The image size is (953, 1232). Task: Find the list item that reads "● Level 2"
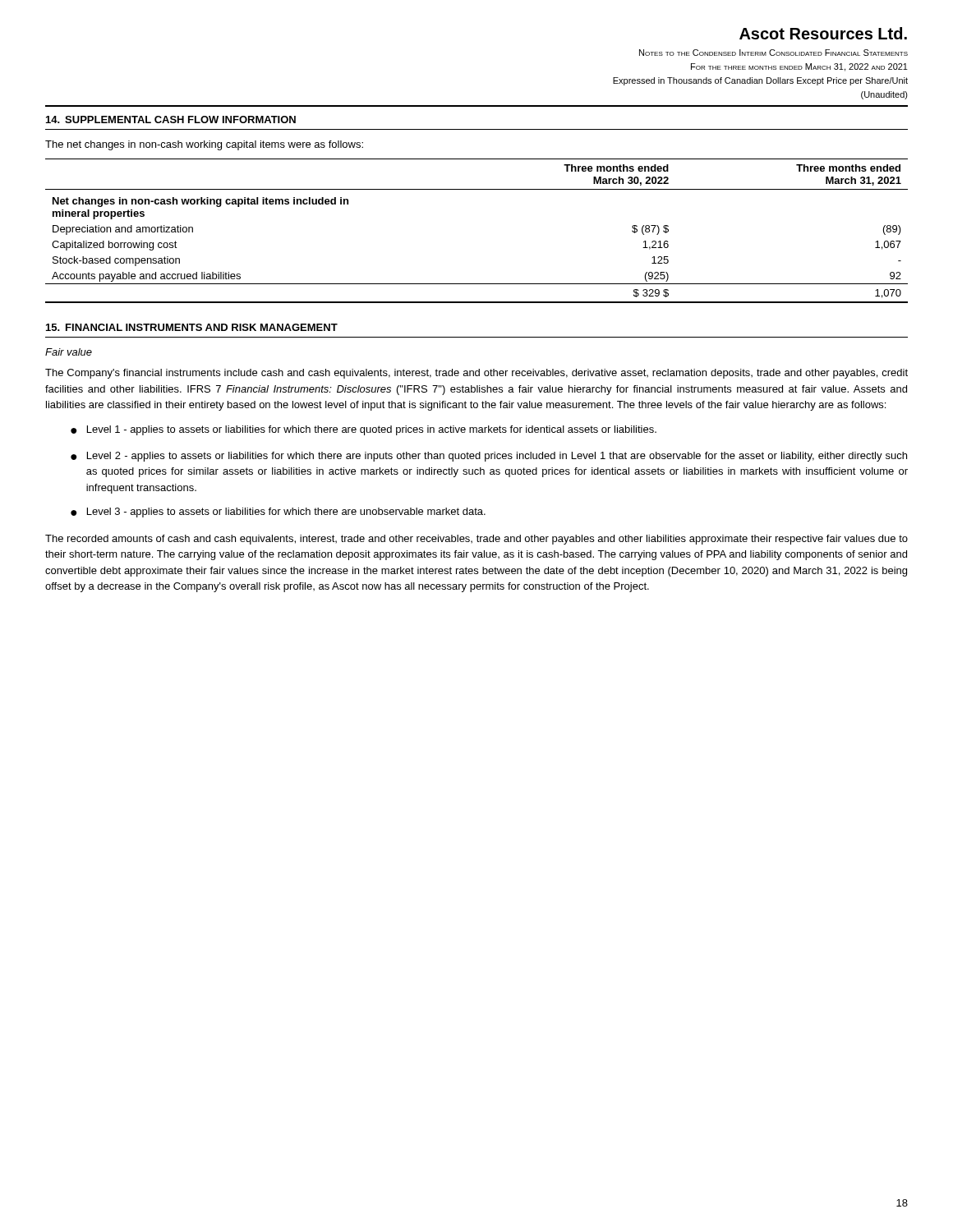[489, 472]
